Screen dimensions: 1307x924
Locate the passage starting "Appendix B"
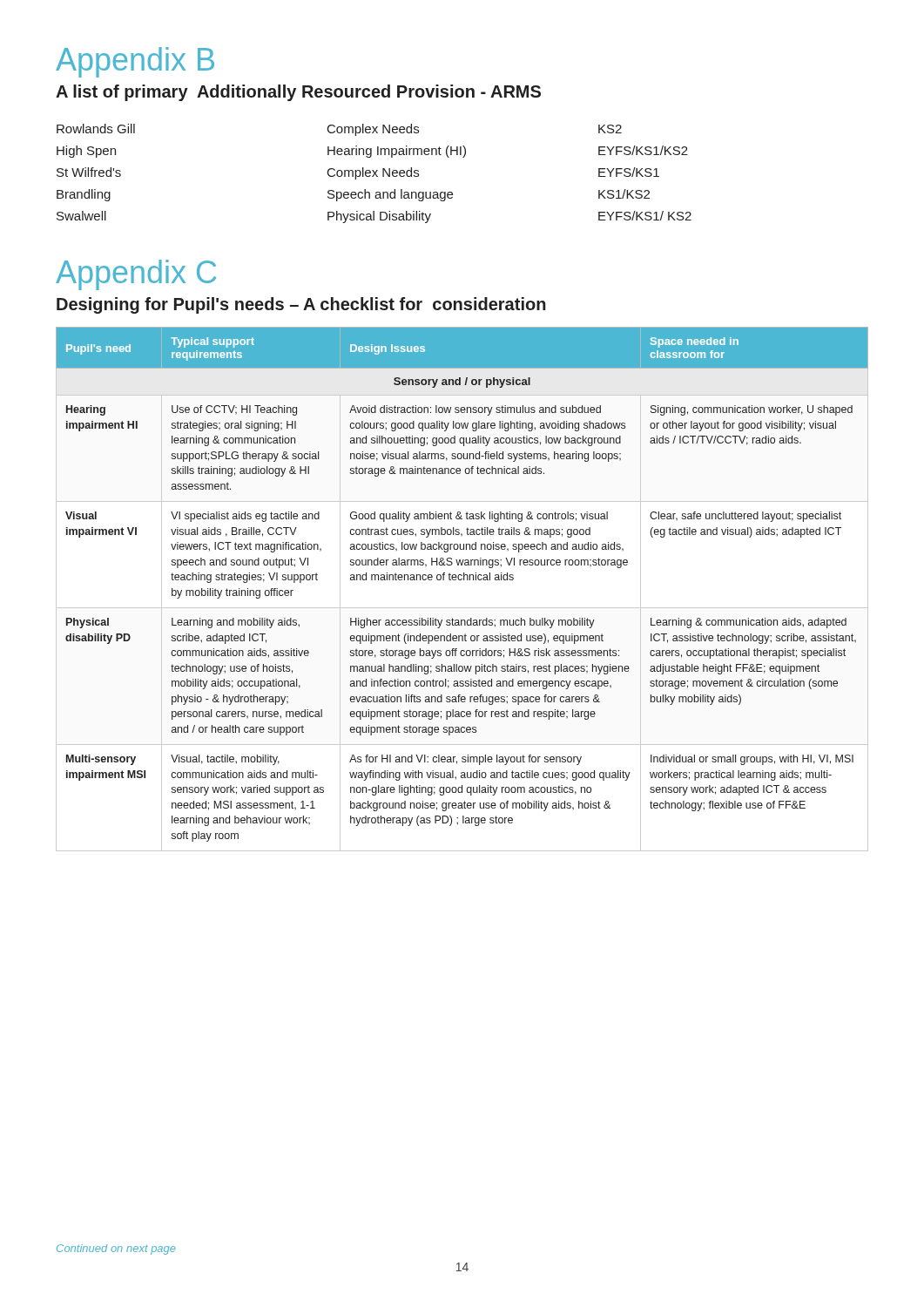[135, 62]
